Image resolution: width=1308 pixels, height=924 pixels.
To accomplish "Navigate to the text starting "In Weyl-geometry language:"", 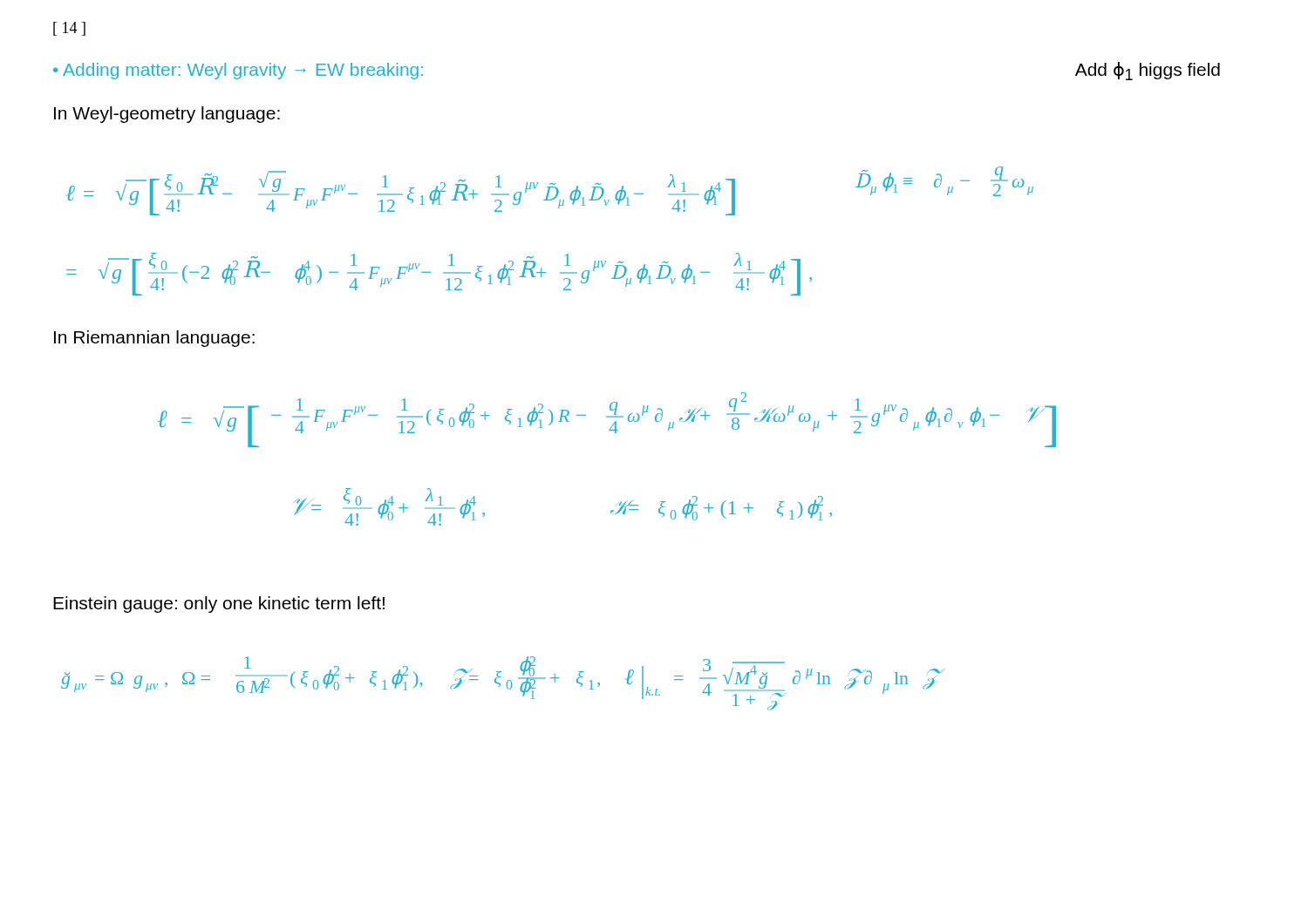I will click(167, 113).
